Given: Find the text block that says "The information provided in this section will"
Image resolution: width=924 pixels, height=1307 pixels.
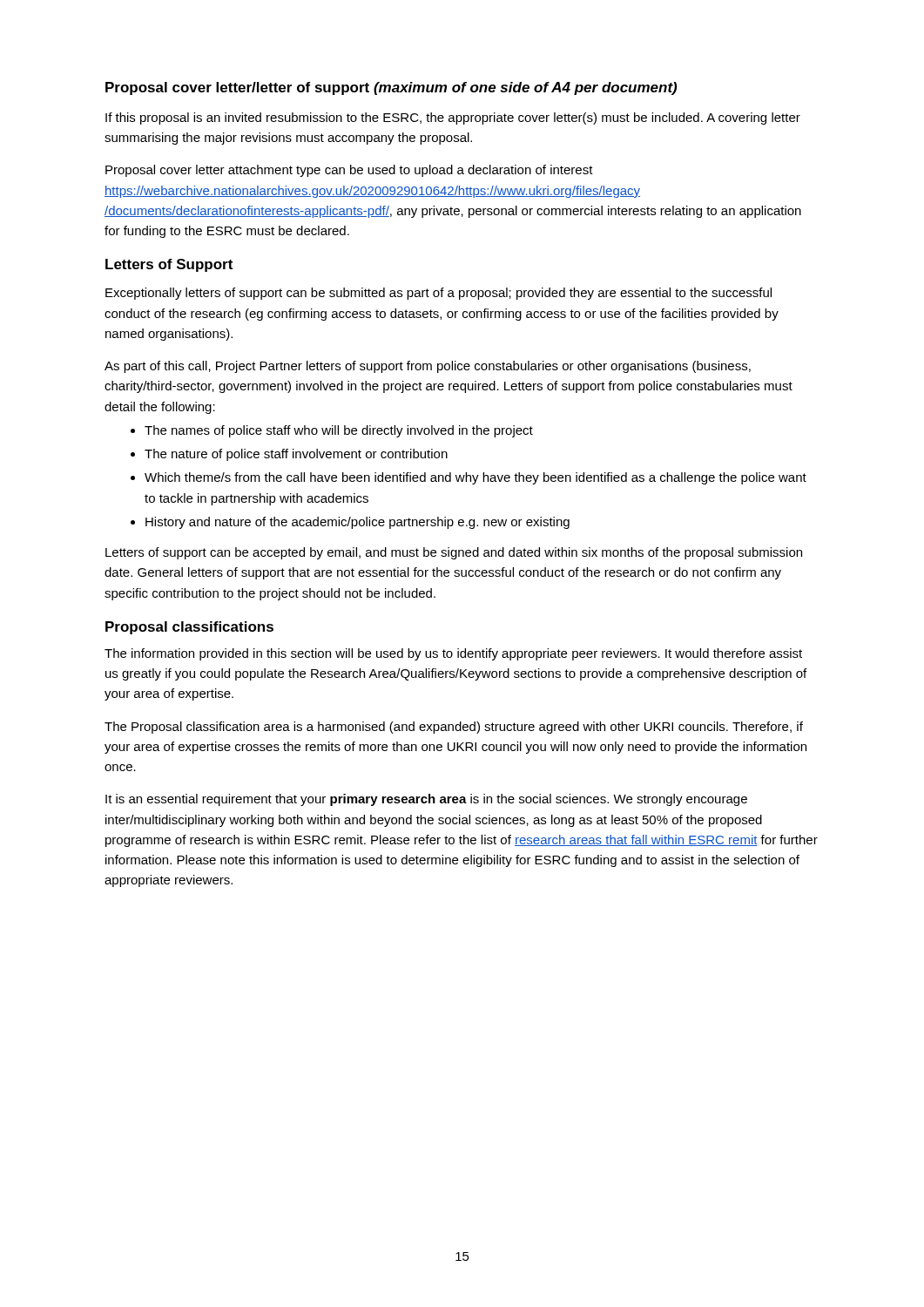Looking at the screenshot, I should point(456,673).
